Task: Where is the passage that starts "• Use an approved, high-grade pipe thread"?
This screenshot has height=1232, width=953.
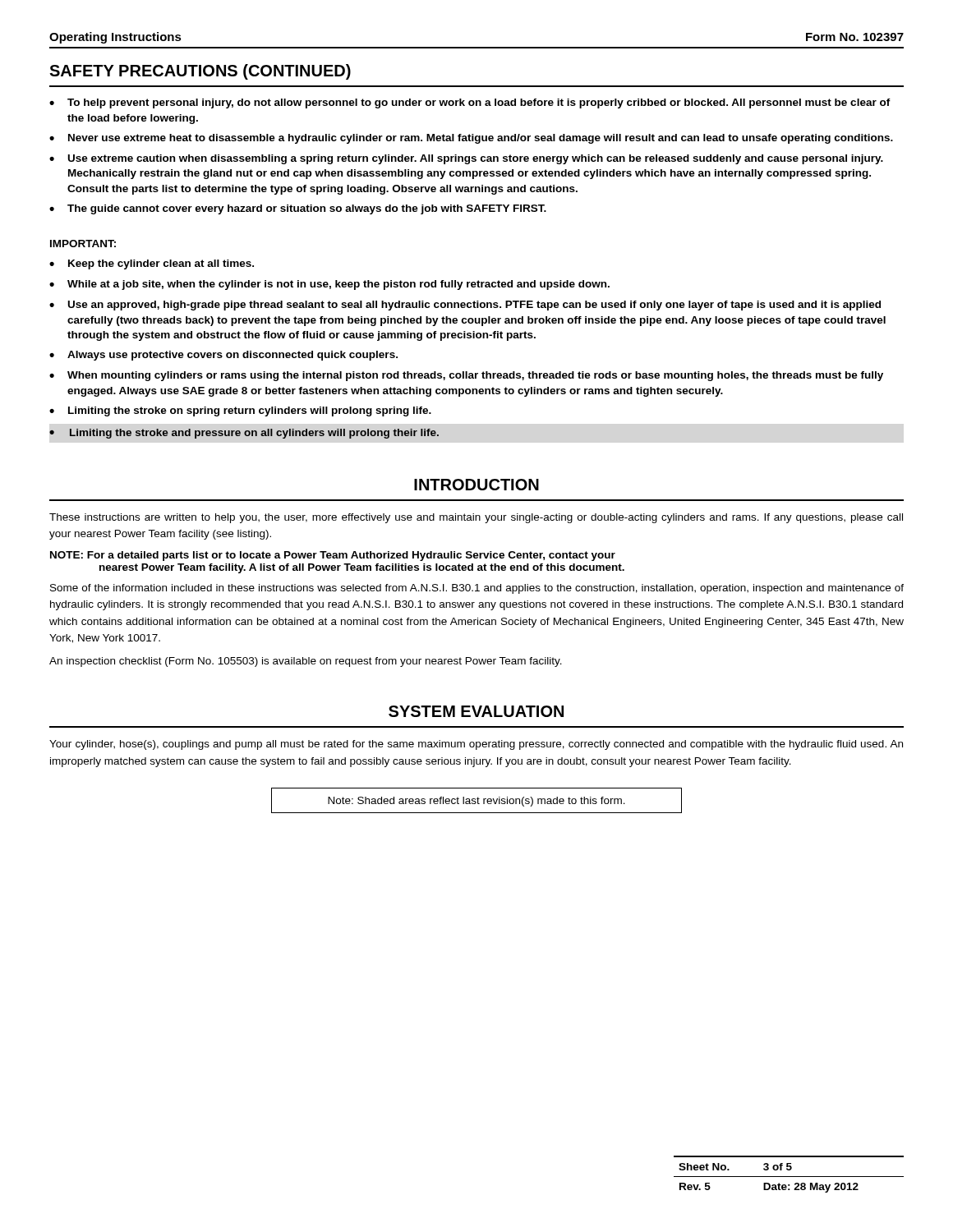Action: click(476, 320)
